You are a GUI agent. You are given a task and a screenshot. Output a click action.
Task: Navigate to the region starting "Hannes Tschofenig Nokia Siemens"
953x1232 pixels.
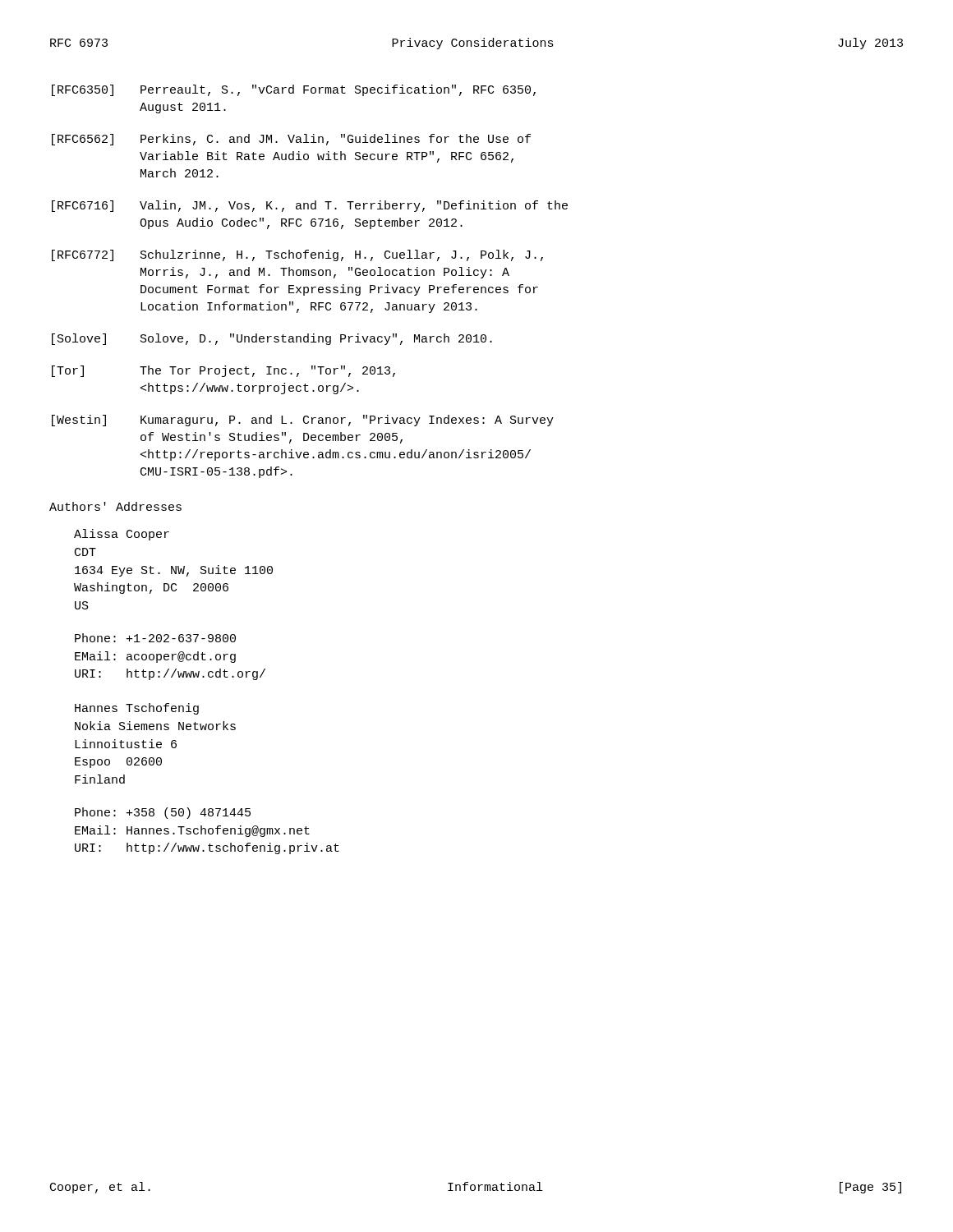point(155,745)
